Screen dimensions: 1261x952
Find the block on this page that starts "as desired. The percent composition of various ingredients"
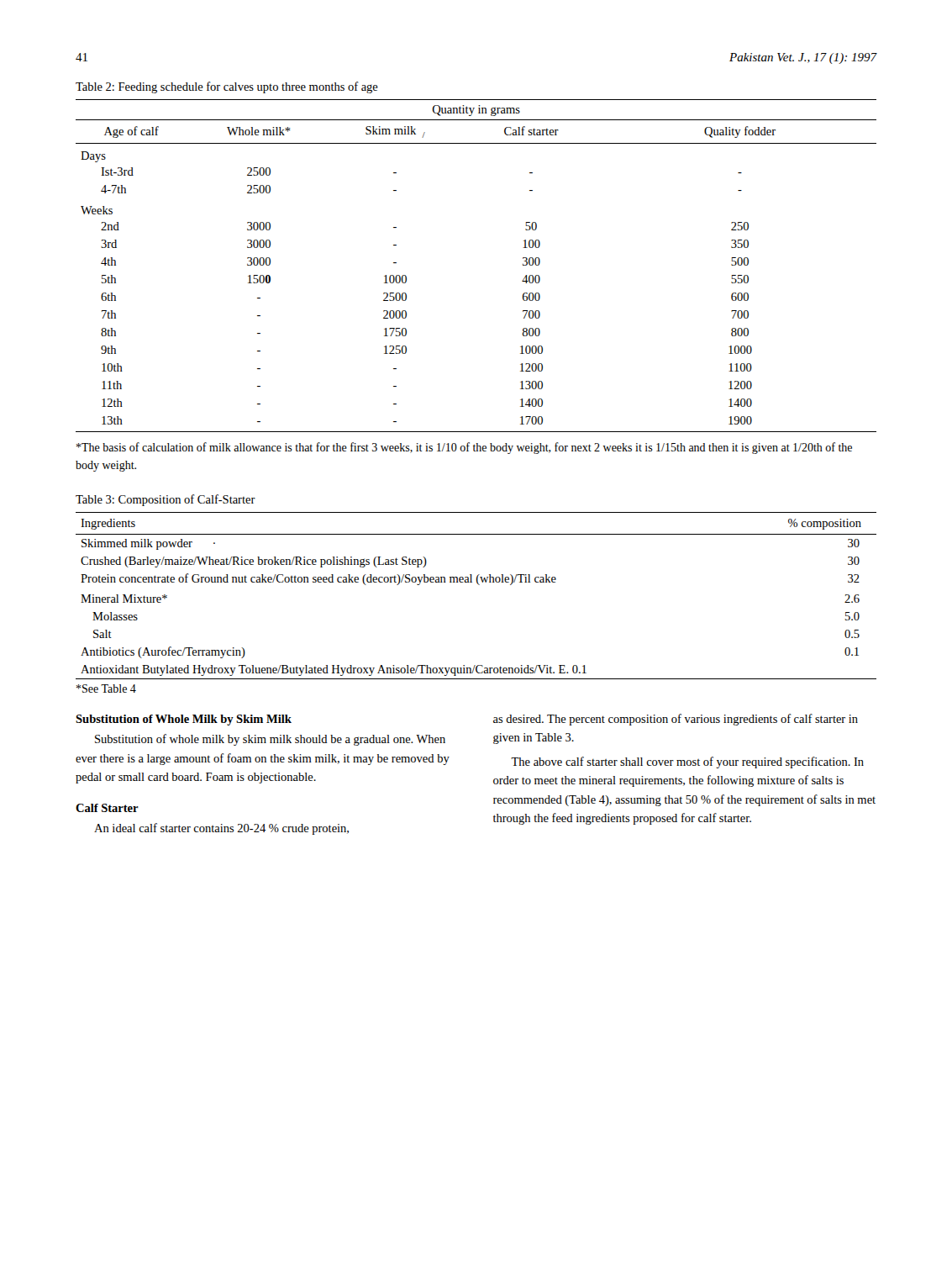pos(675,728)
